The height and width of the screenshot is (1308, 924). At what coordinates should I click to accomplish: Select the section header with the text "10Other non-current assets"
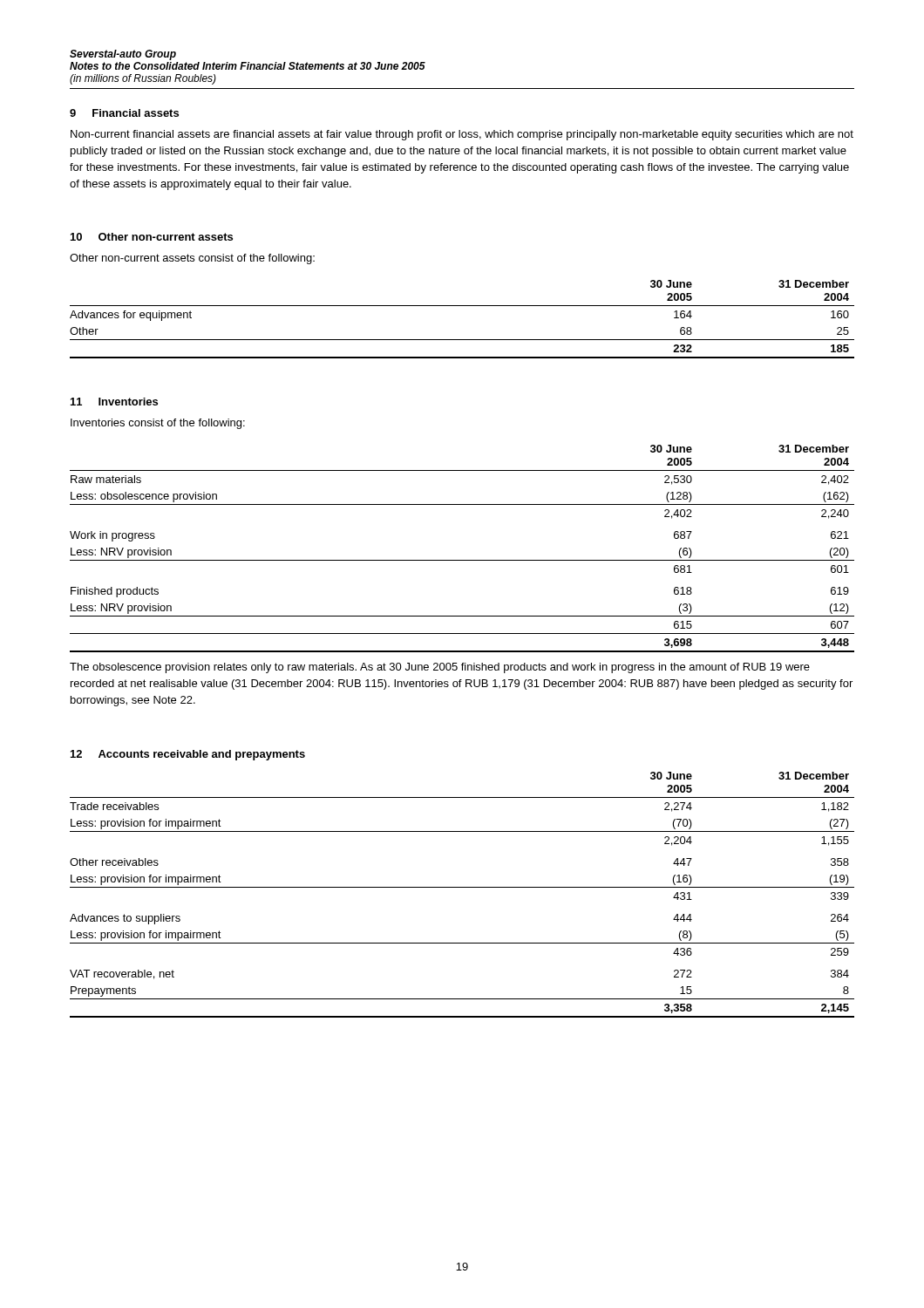click(x=152, y=237)
